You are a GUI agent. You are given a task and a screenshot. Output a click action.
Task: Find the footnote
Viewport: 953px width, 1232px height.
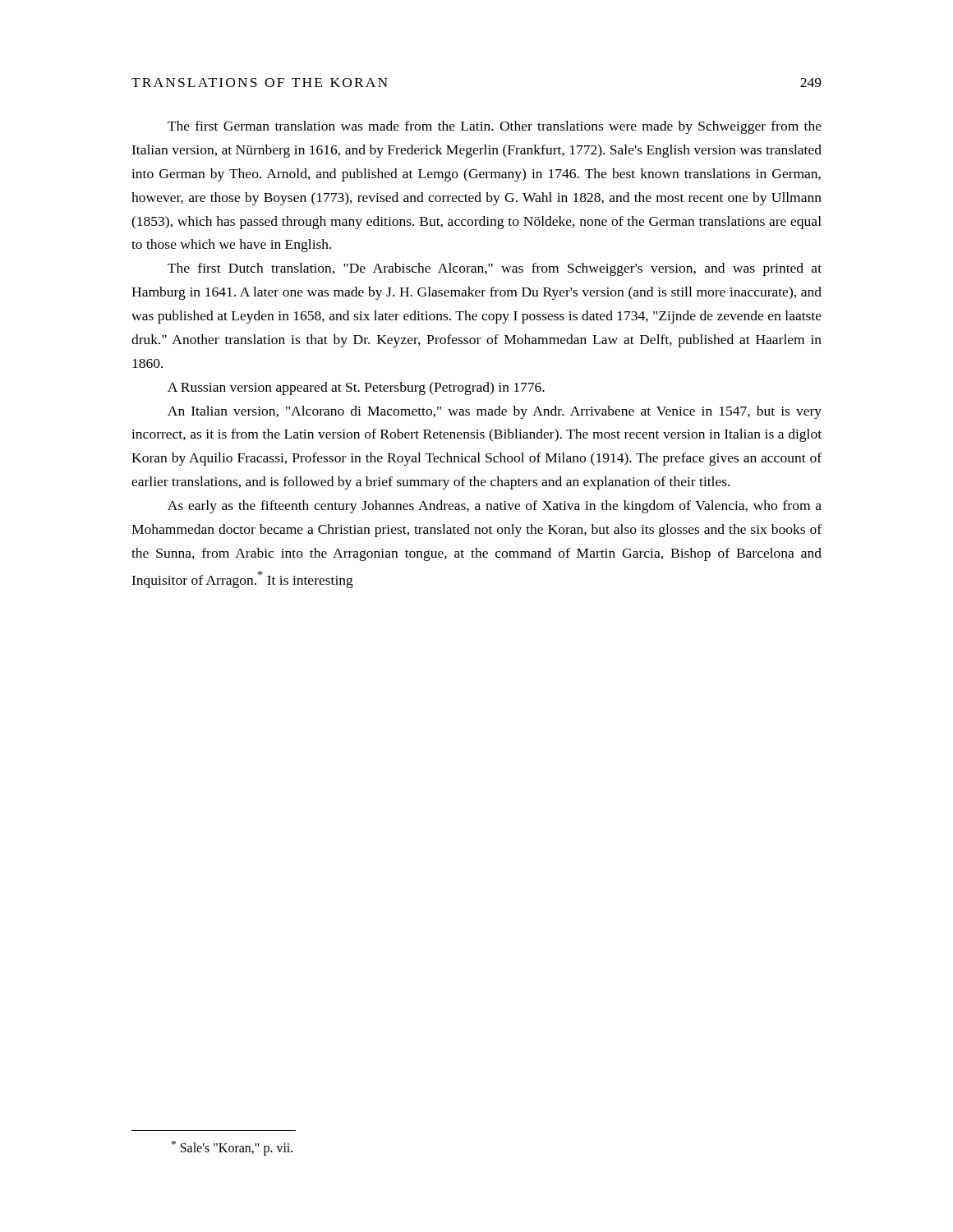pos(232,1146)
